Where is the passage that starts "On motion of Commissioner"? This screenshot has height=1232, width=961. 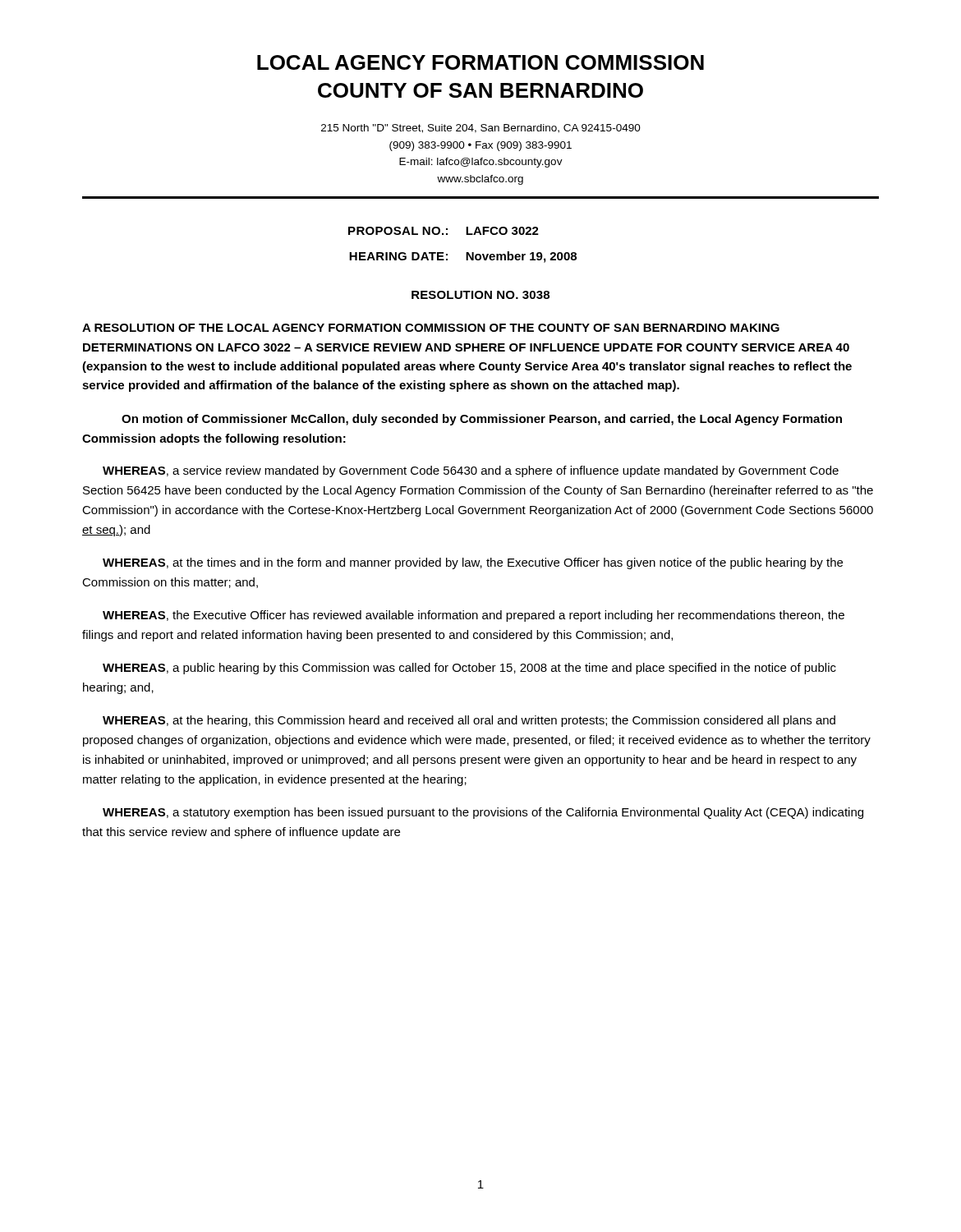[x=462, y=428]
